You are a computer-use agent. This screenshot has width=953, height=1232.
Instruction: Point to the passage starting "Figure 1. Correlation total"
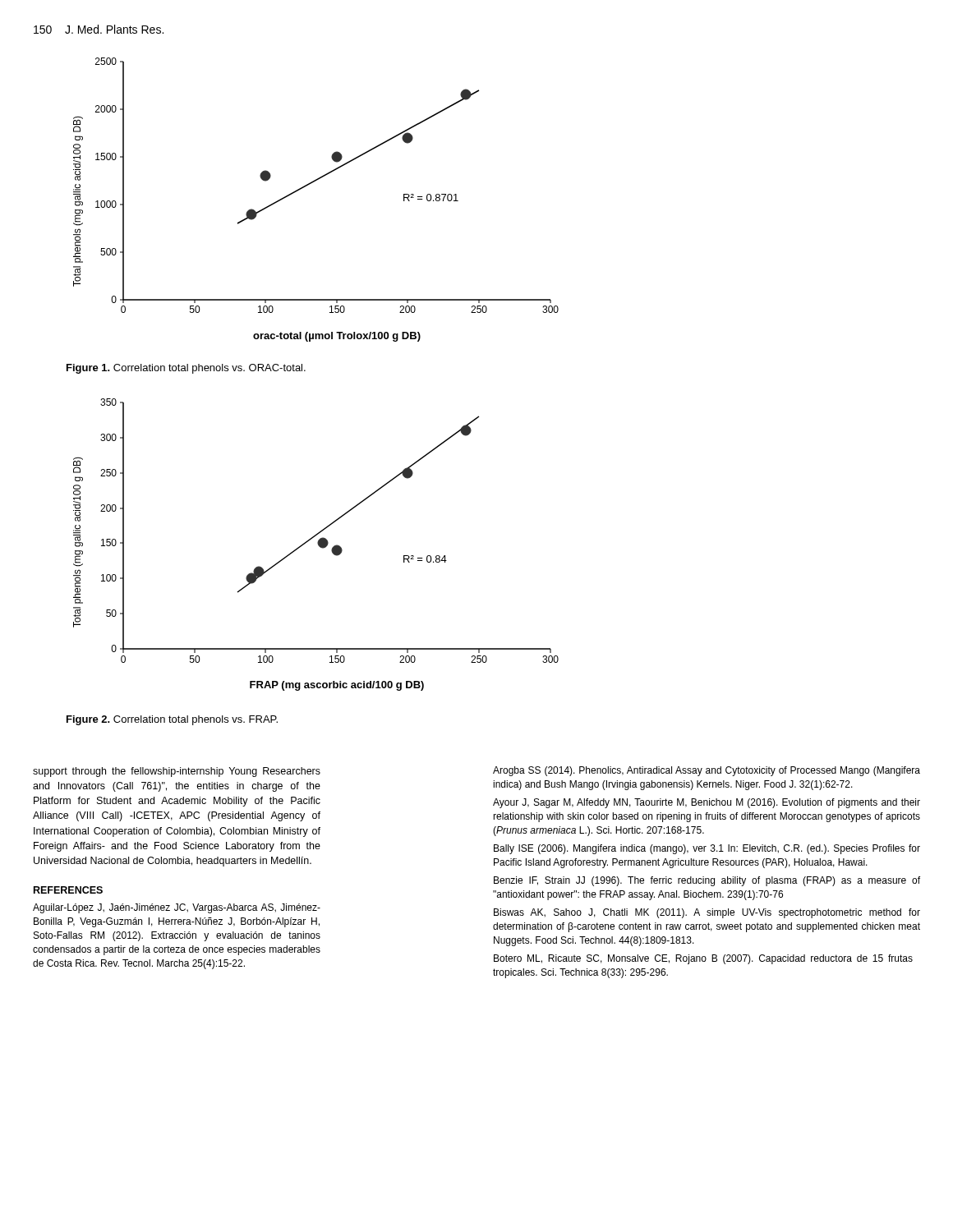coord(186,368)
